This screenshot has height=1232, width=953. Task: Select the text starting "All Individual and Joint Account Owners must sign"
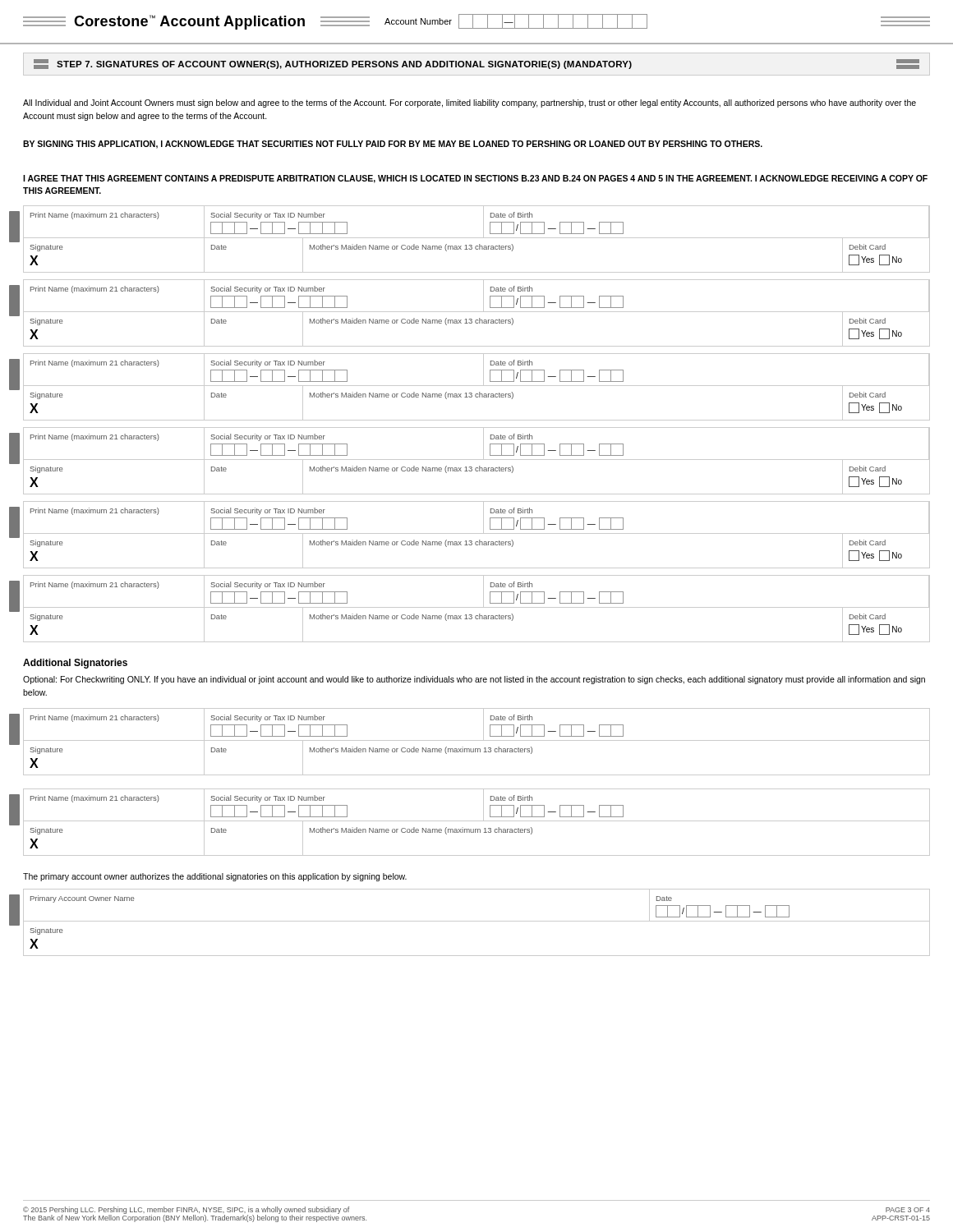470,109
